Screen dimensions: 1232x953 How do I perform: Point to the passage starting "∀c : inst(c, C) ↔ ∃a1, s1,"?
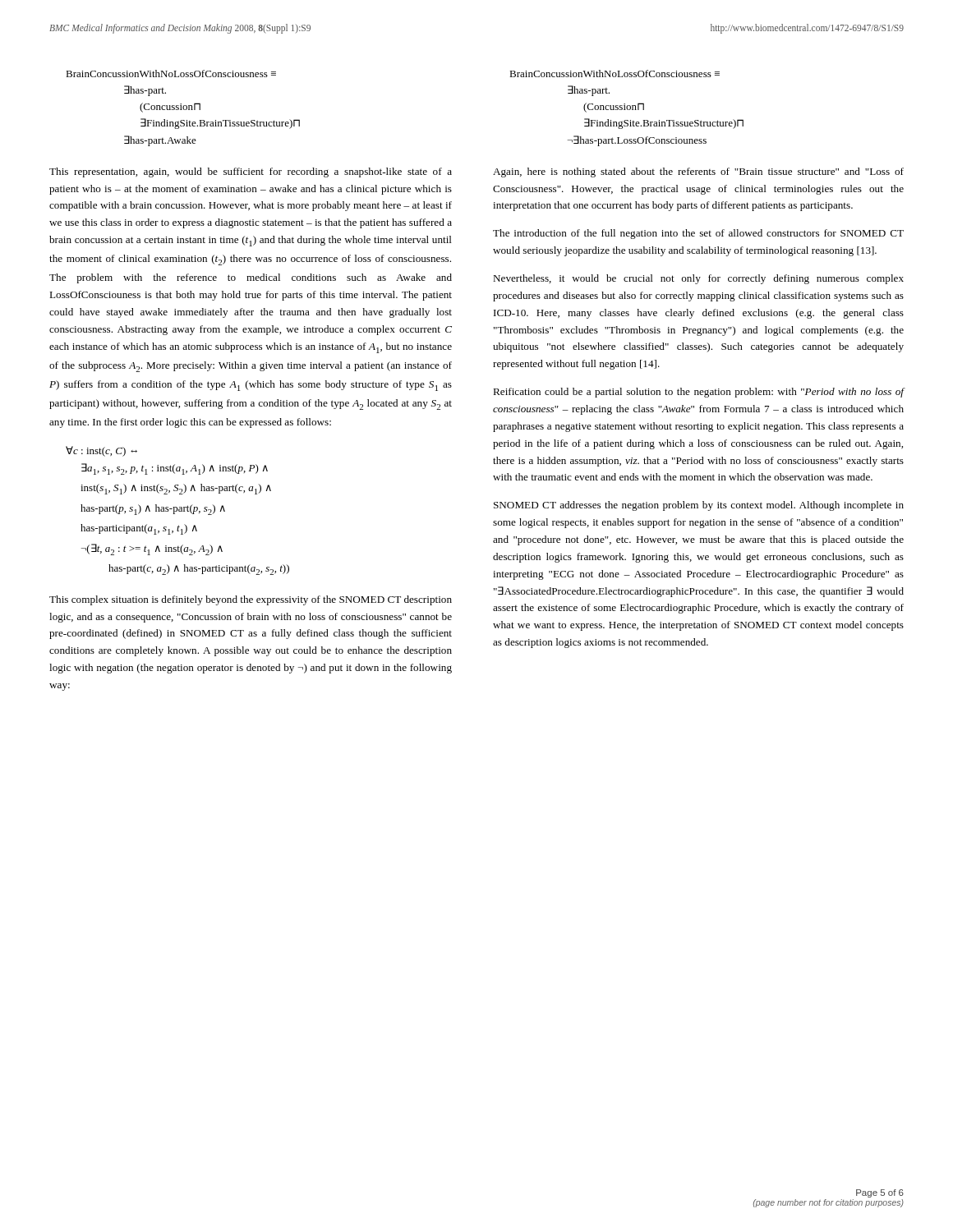[101, 451]
